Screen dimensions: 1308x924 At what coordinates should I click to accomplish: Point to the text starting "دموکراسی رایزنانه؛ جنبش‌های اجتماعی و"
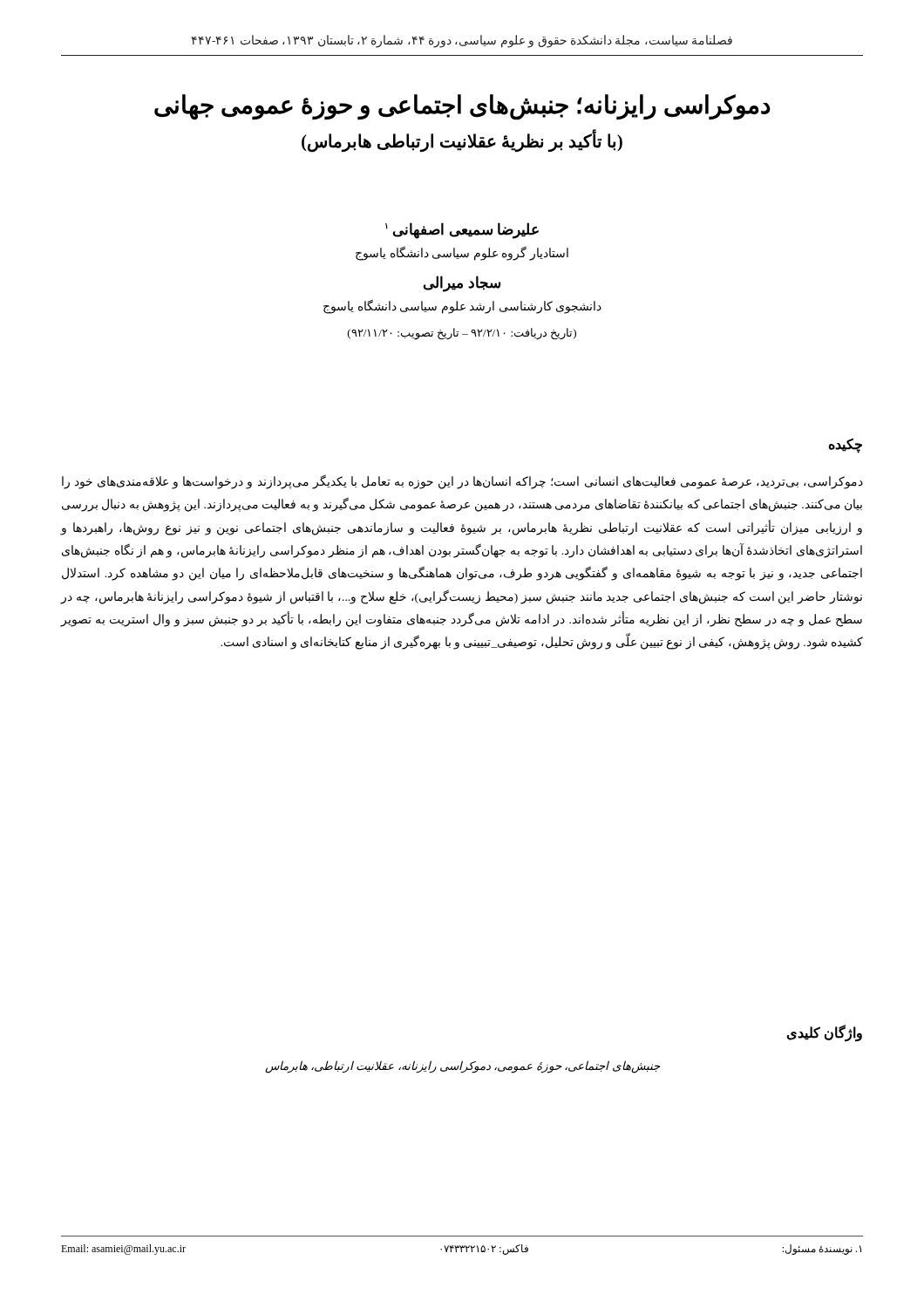point(462,121)
